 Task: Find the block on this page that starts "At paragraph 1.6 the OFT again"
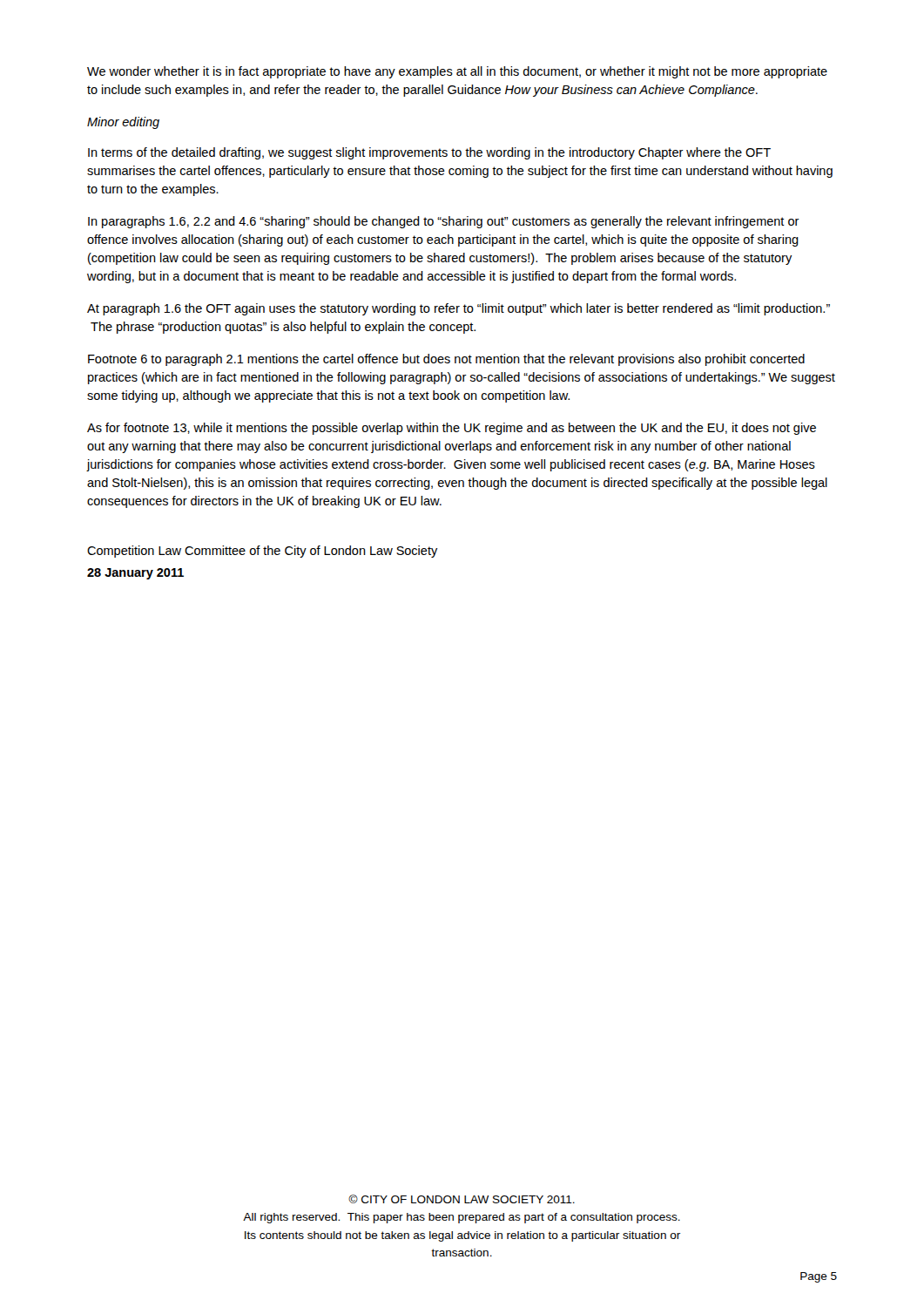(459, 318)
